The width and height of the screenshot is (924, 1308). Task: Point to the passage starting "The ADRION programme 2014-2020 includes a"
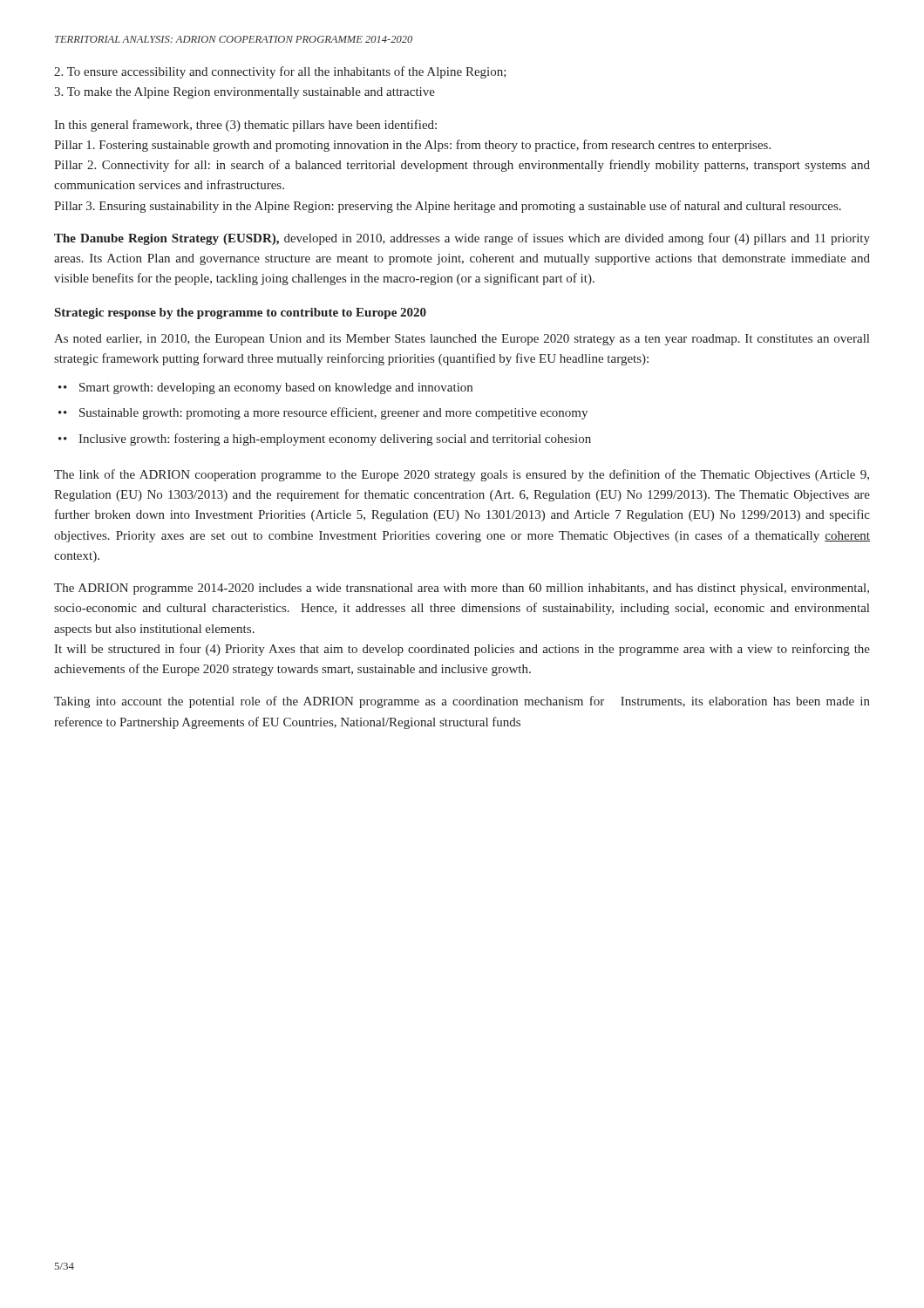[x=462, y=589]
